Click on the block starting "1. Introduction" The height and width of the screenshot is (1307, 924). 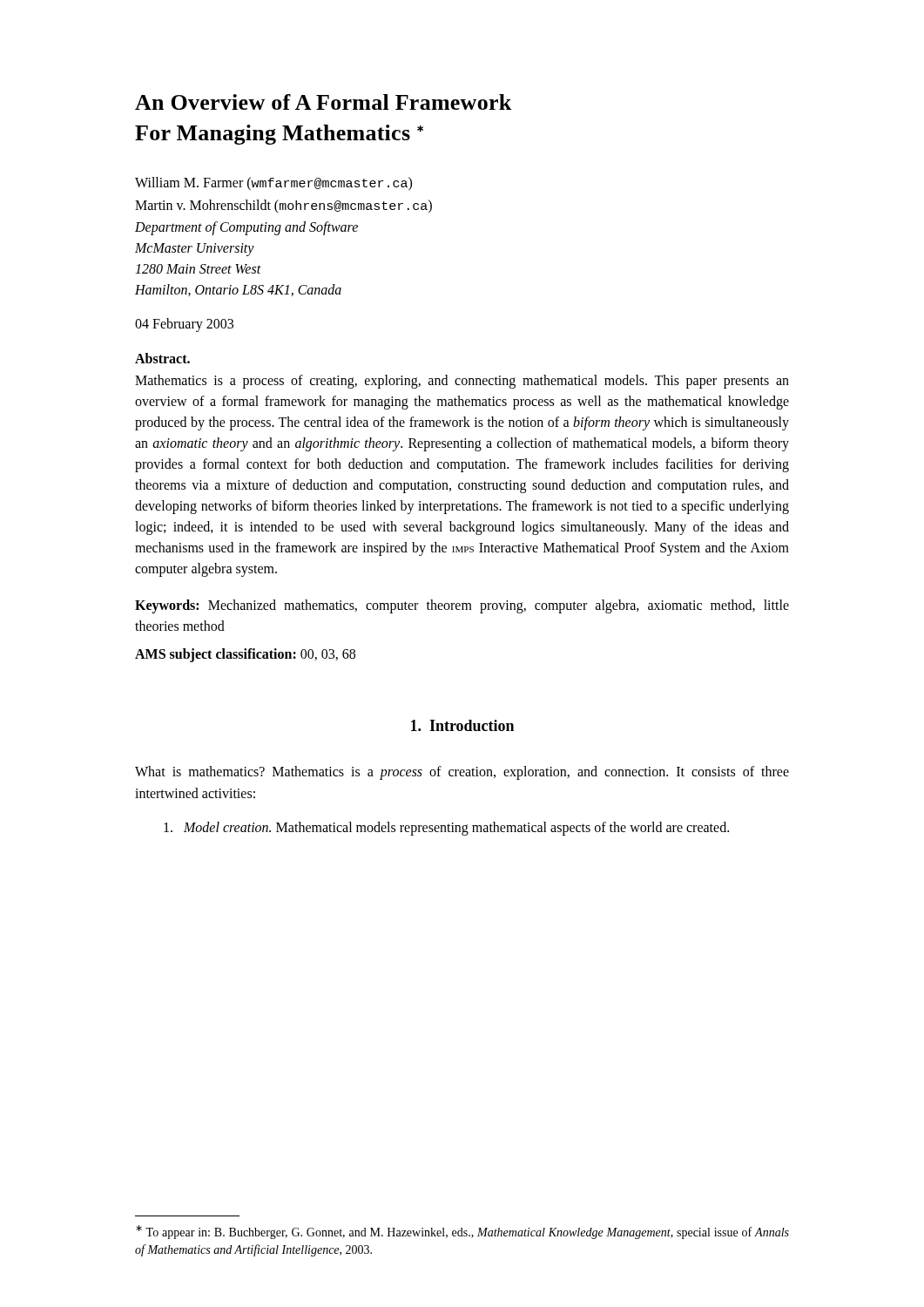[x=462, y=726]
